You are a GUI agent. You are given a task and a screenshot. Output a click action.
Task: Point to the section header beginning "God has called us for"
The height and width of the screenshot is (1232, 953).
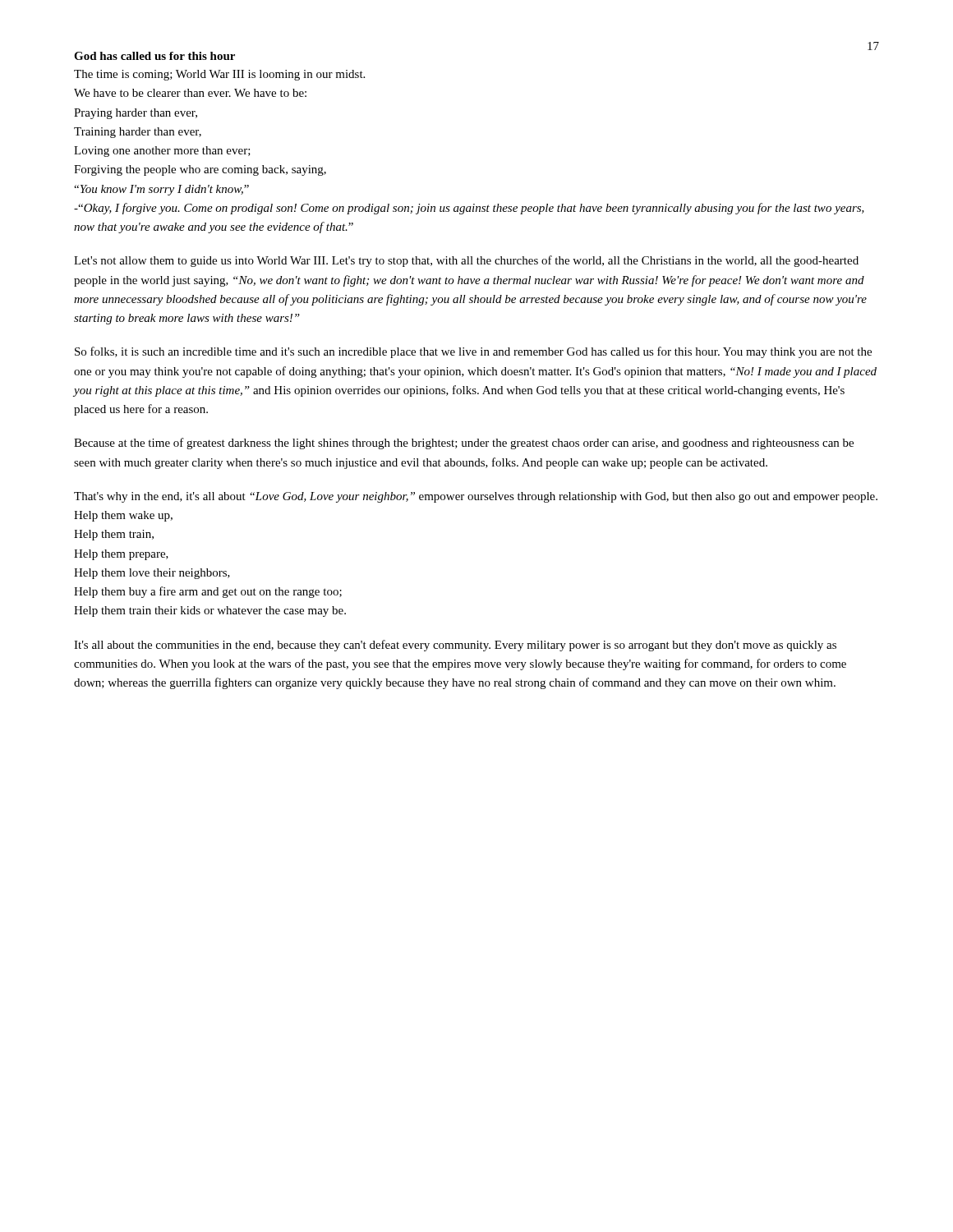tap(155, 56)
